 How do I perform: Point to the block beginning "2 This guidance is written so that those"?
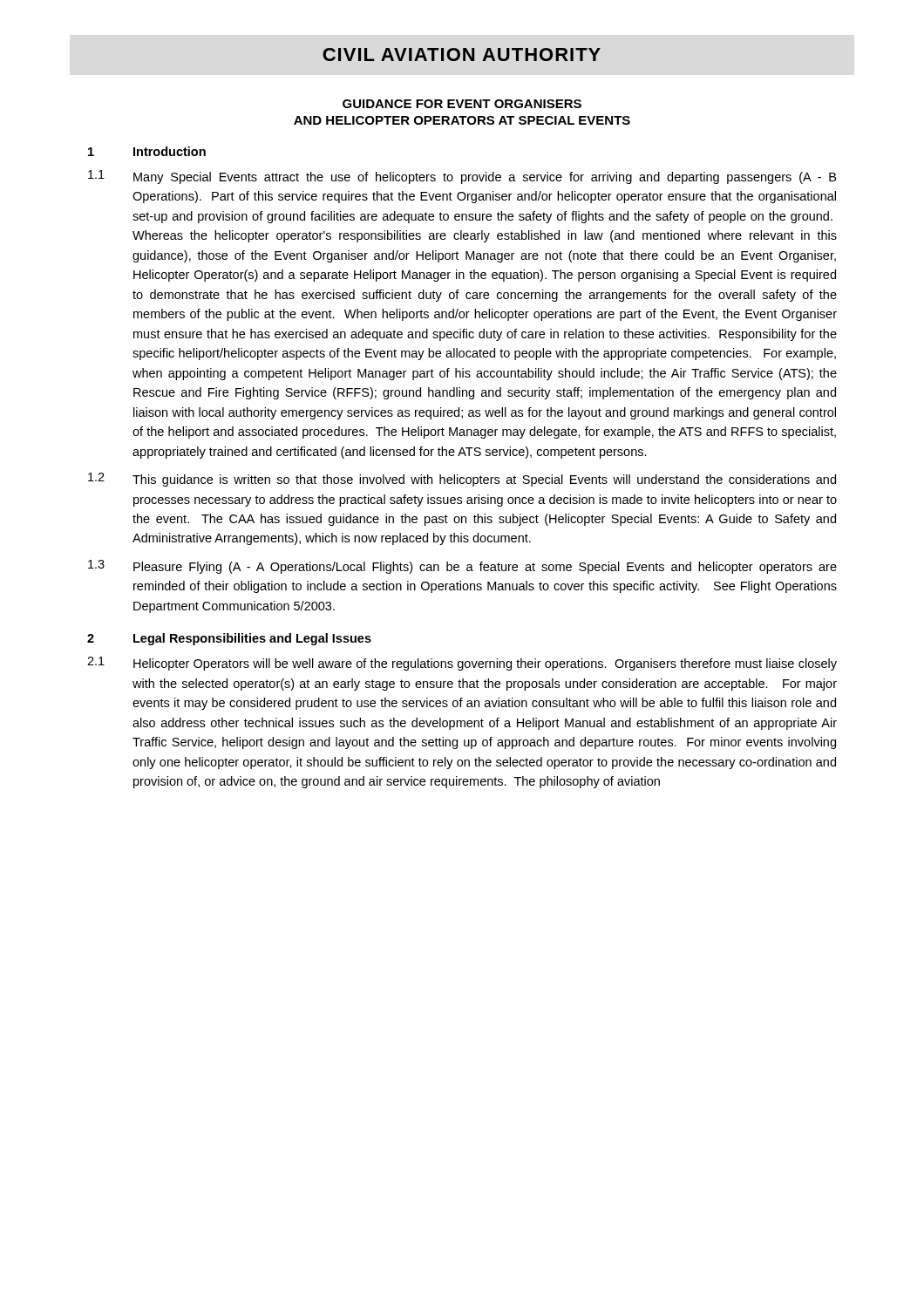click(x=462, y=509)
